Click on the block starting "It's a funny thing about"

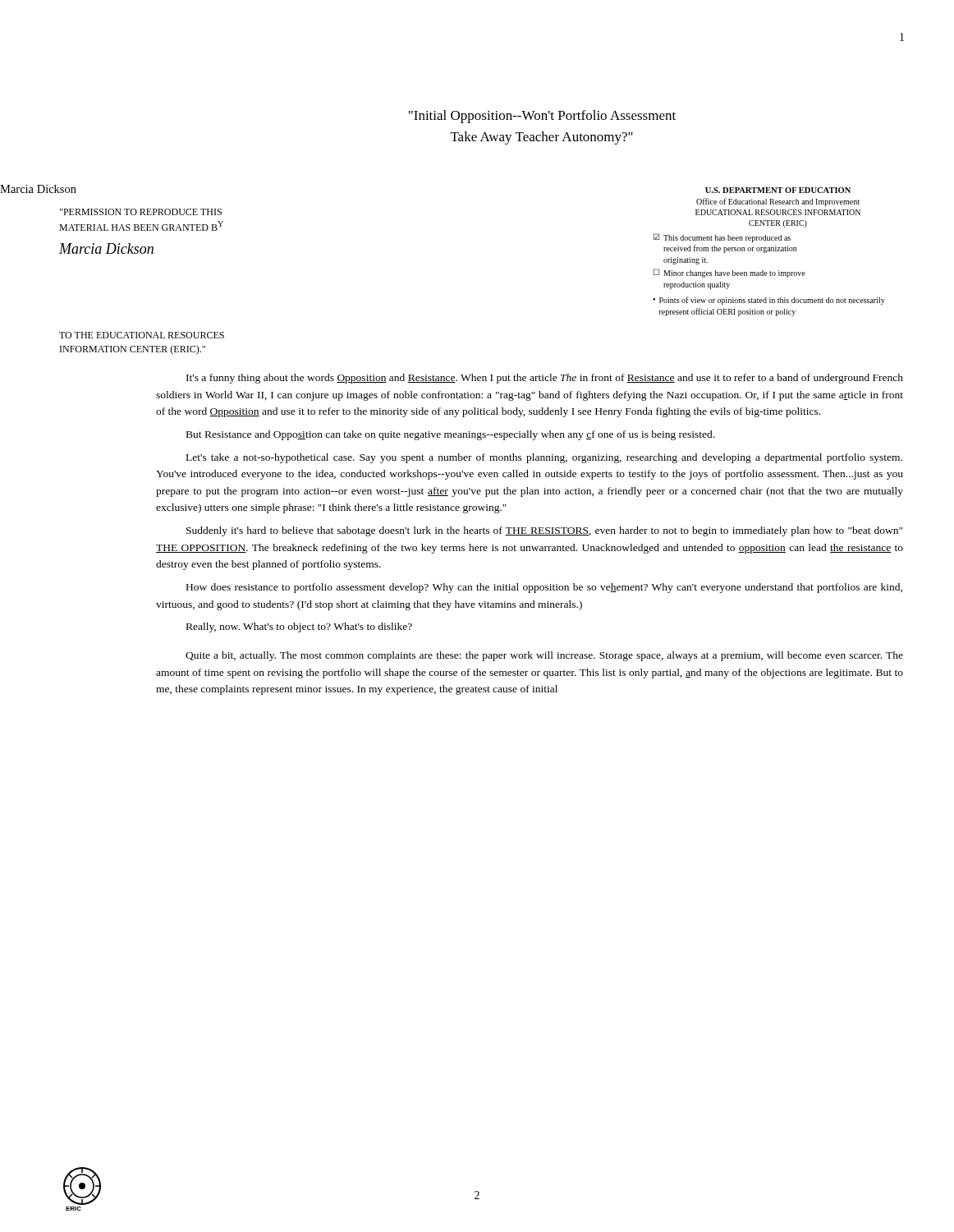[530, 534]
